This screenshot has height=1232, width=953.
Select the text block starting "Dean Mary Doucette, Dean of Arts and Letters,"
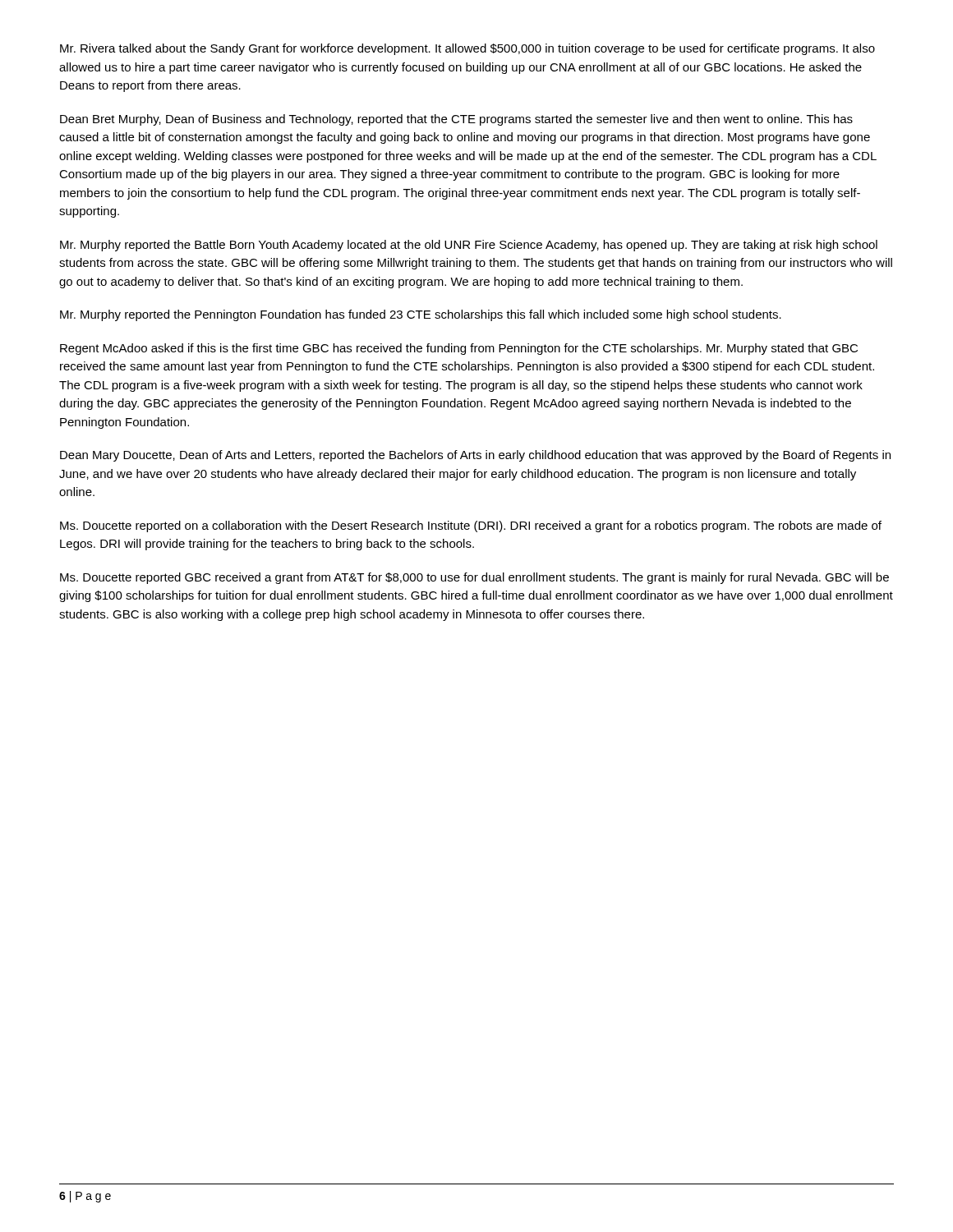click(475, 473)
